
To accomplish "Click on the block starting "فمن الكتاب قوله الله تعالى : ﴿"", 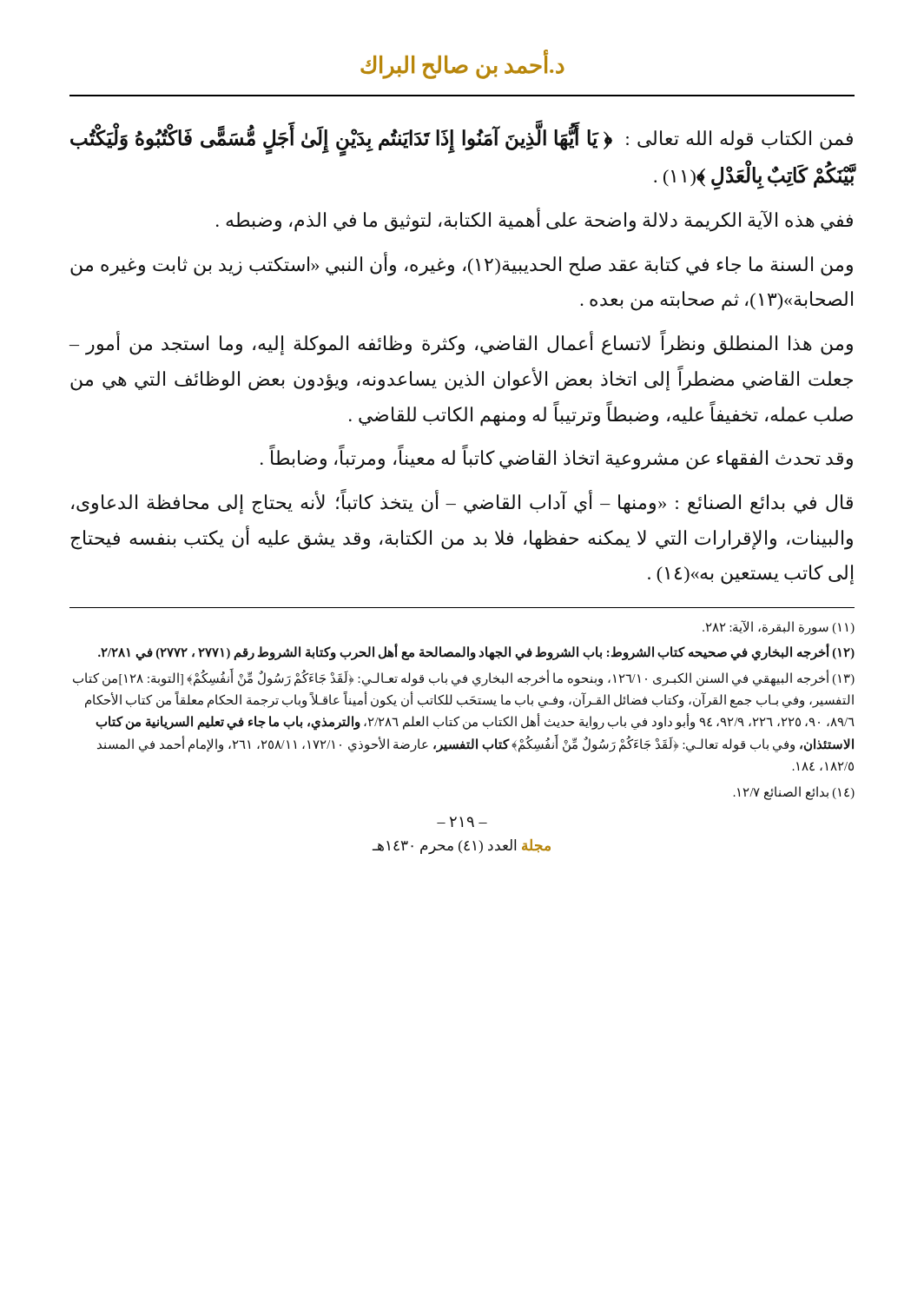I will pyautogui.click(x=462, y=157).
